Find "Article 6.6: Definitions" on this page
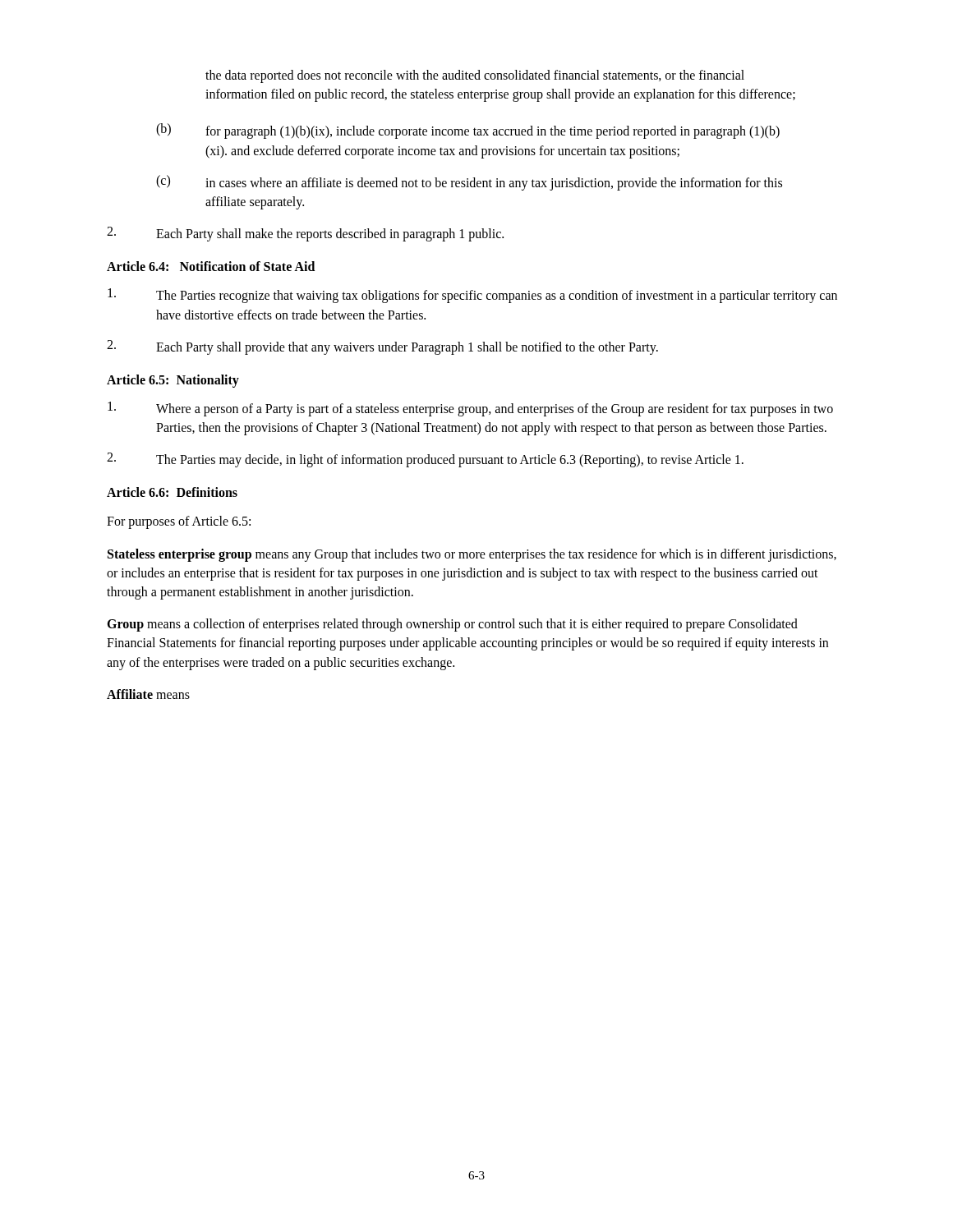This screenshot has height=1232, width=953. click(172, 493)
